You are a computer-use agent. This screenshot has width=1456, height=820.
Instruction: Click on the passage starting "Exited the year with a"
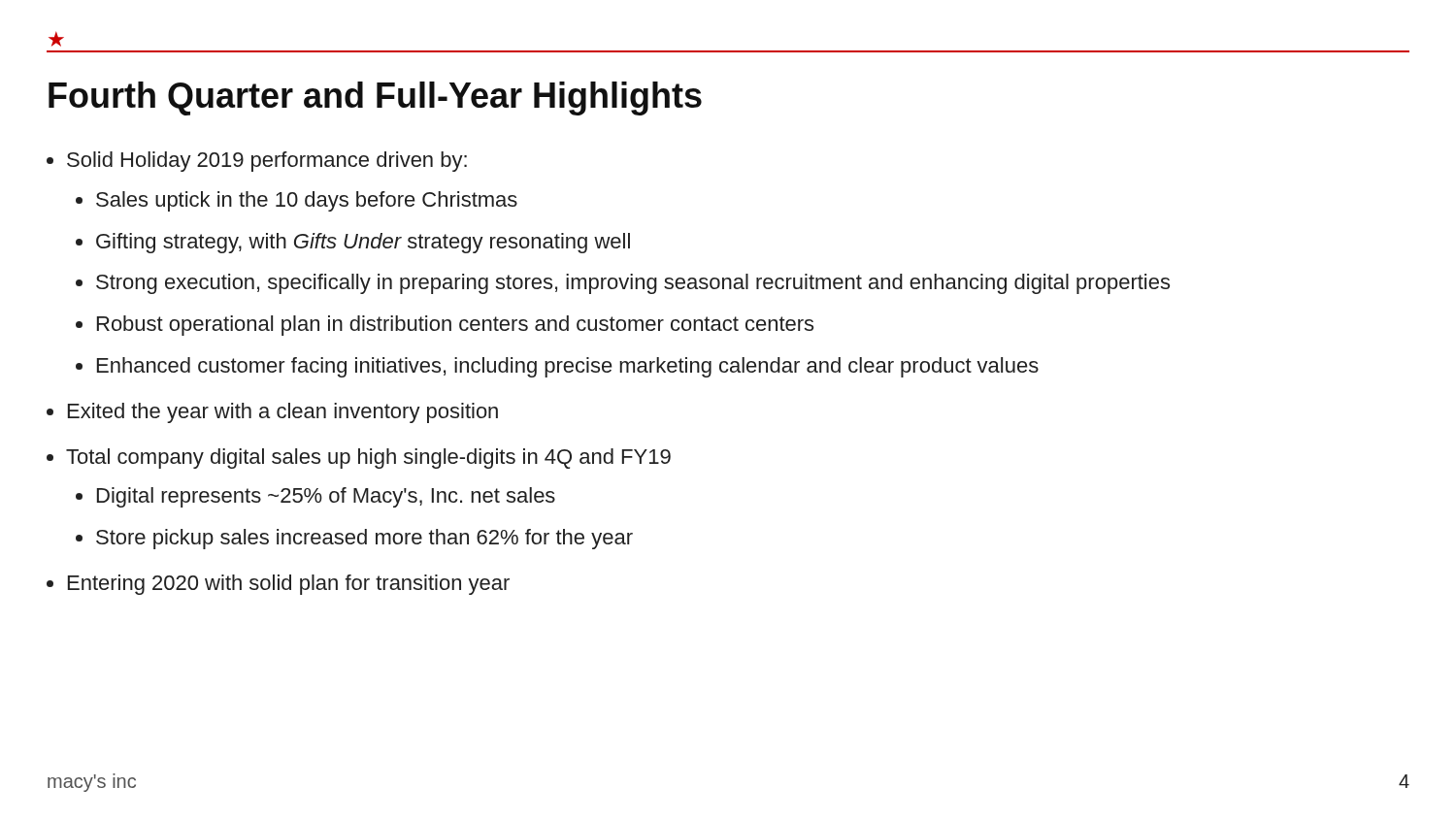[283, 411]
